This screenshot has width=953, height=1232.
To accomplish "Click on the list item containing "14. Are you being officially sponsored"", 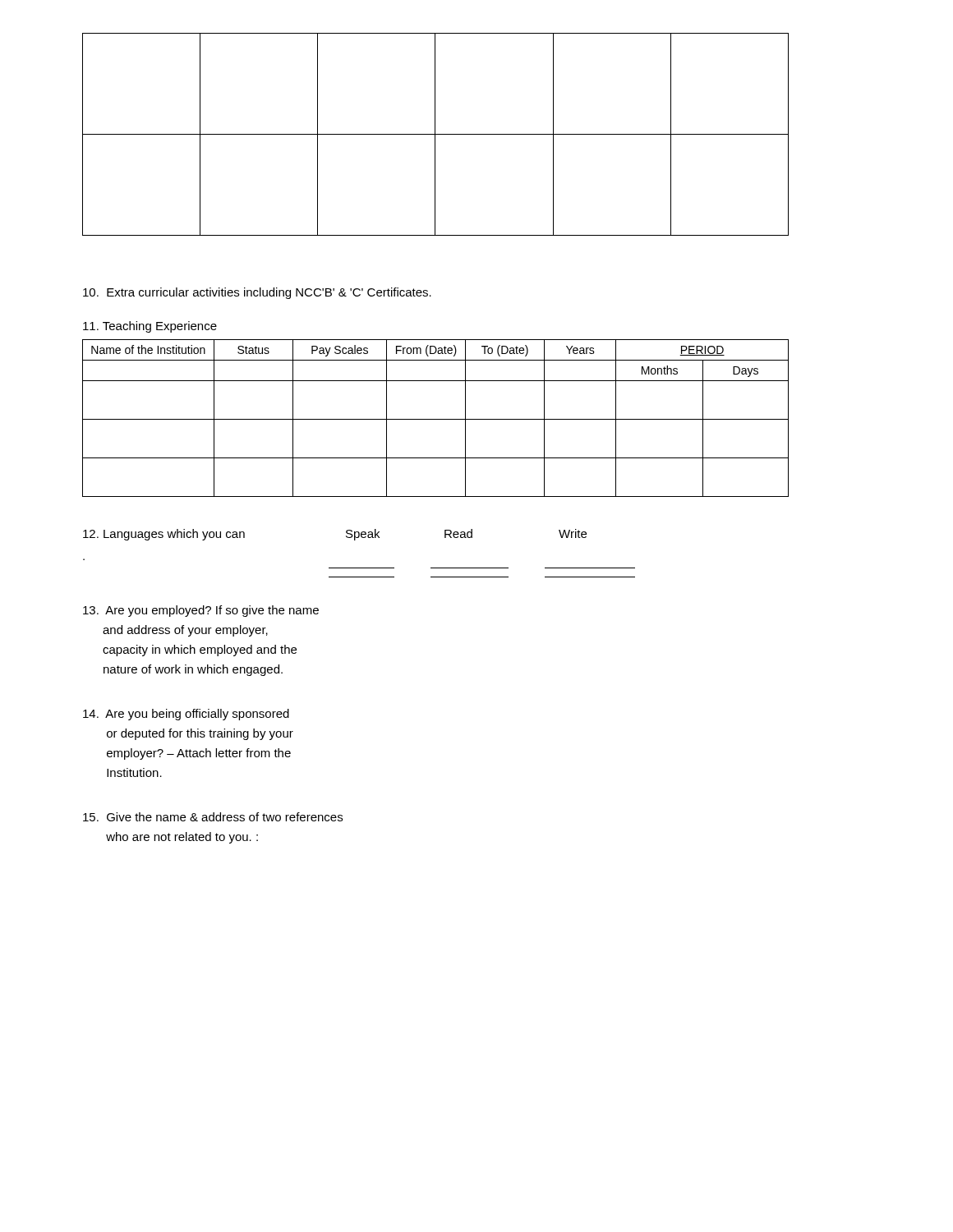I will click(188, 743).
